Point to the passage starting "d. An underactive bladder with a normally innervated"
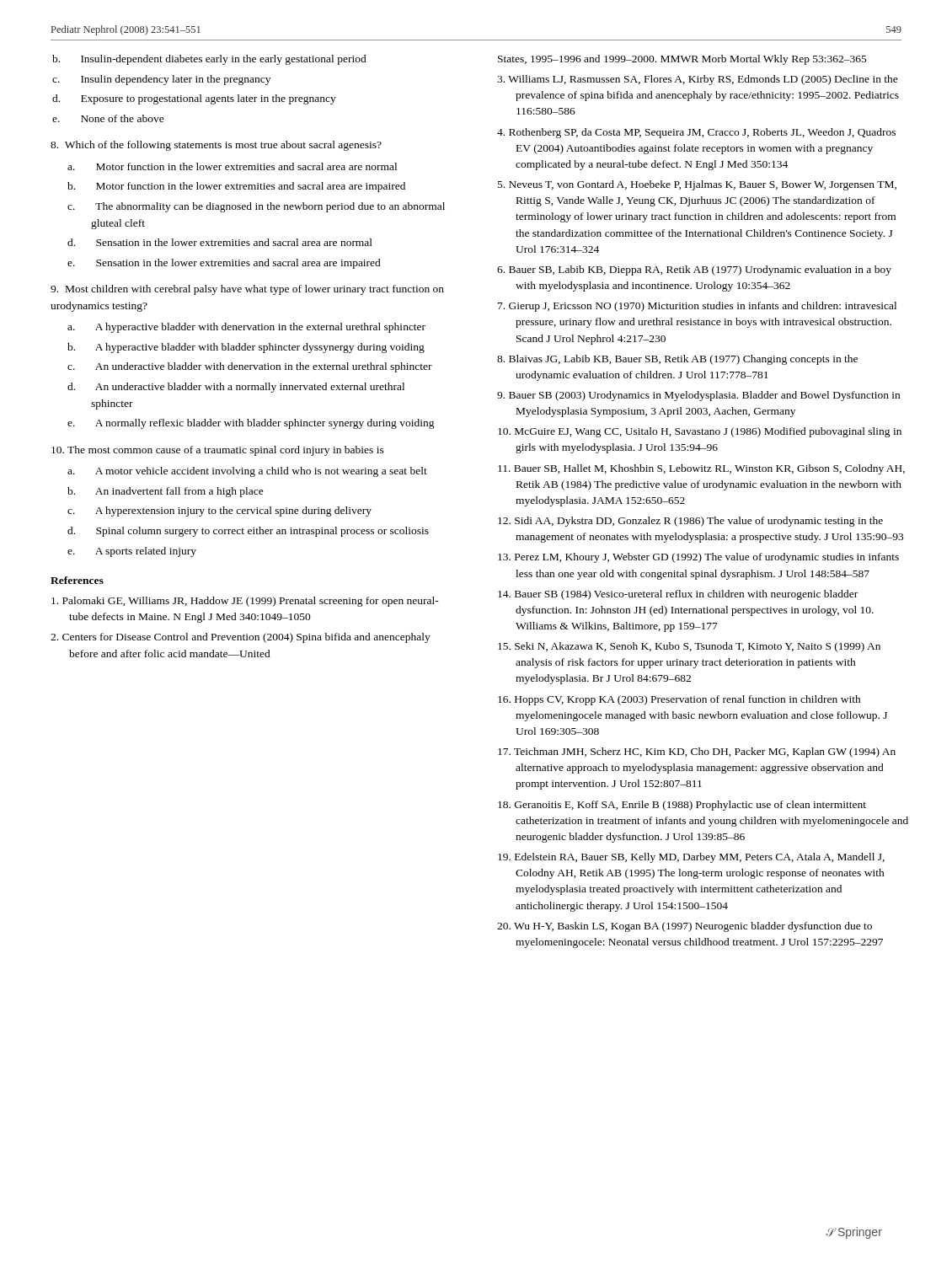Screen dimensions: 1264x952 236,394
